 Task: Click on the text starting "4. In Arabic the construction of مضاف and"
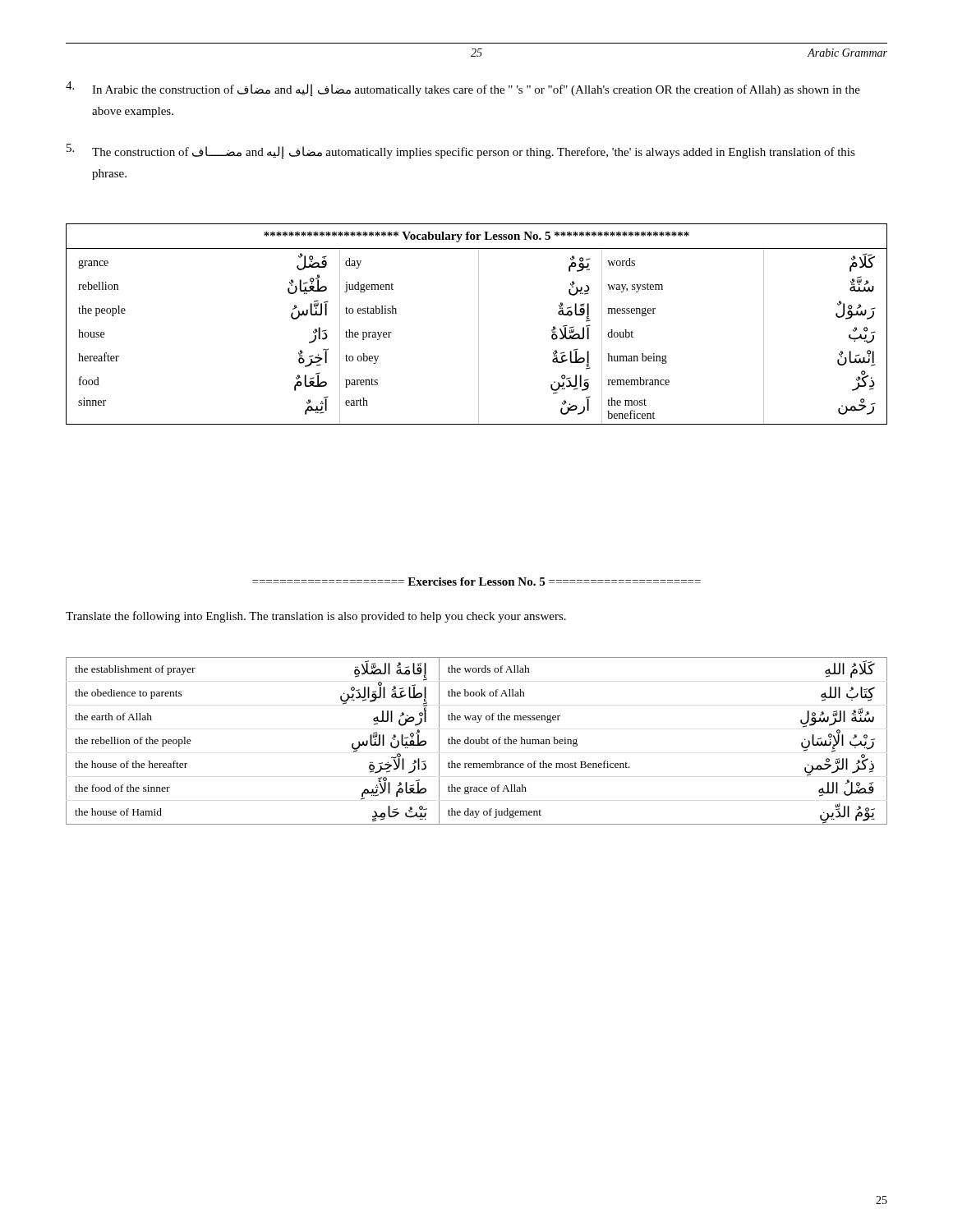(x=476, y=100)
